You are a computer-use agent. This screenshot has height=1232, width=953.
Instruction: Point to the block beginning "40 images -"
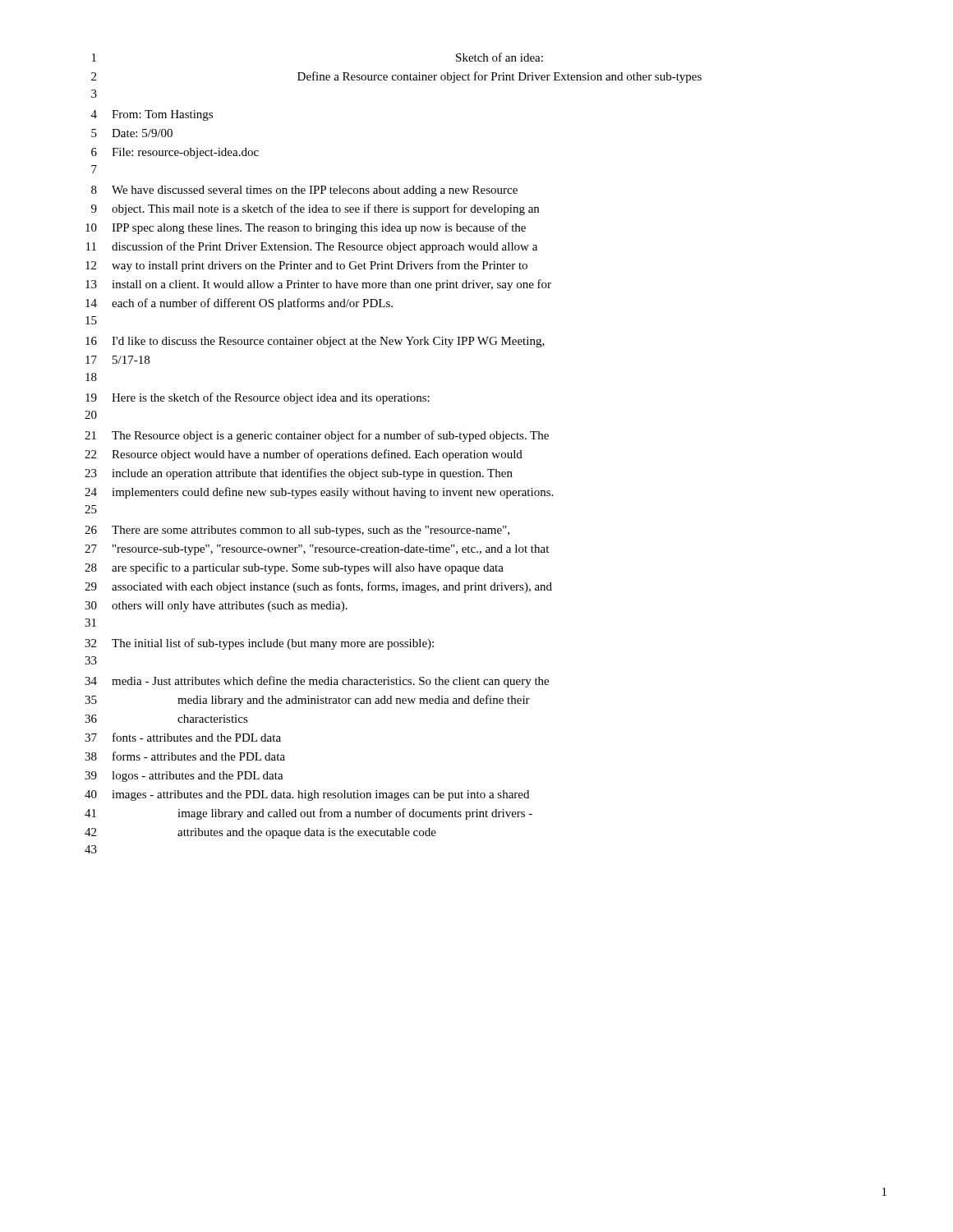tap(476, 814)
